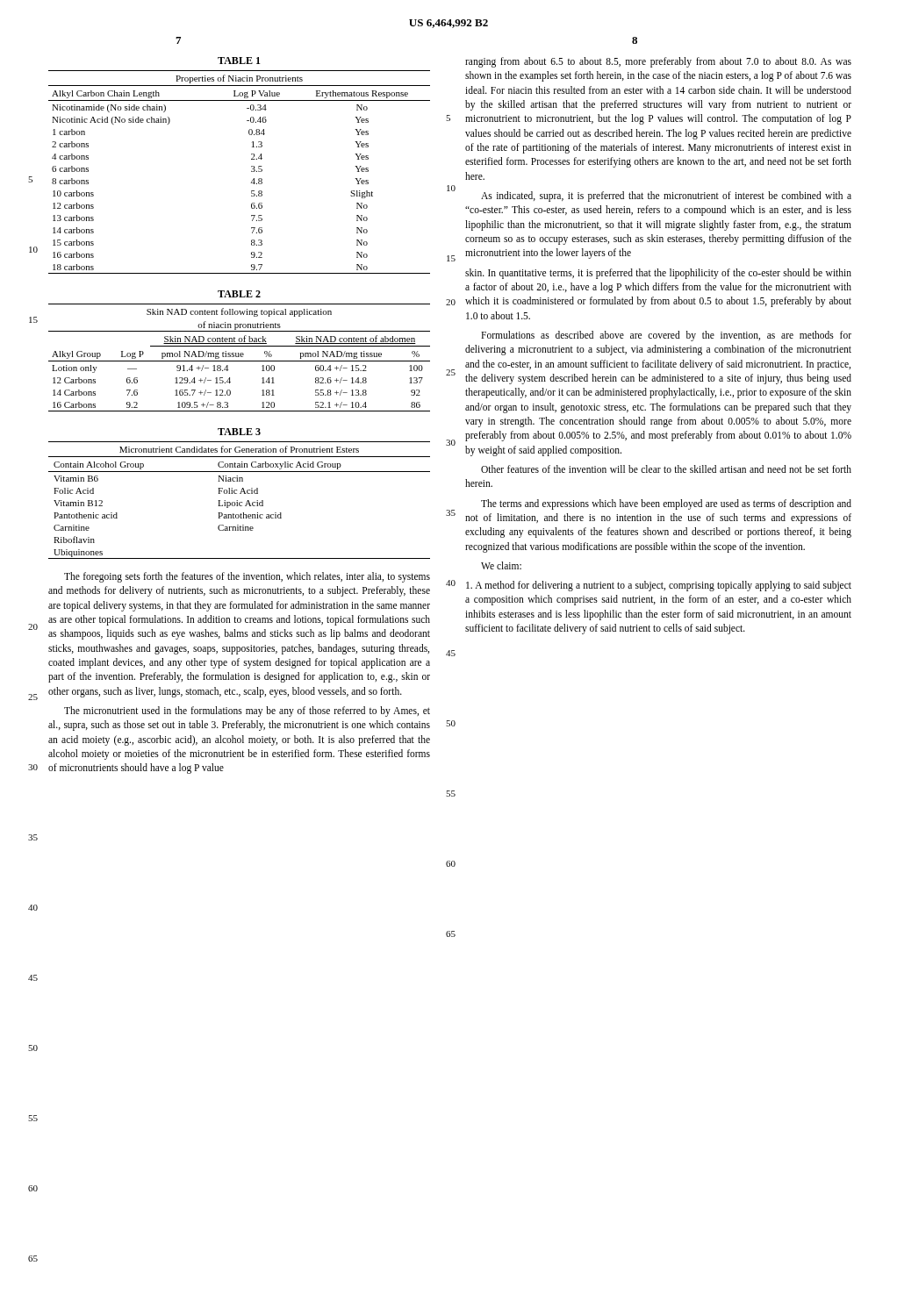
Task: Navigate to the block starting "Other features of"
Action: pos(658,476)
